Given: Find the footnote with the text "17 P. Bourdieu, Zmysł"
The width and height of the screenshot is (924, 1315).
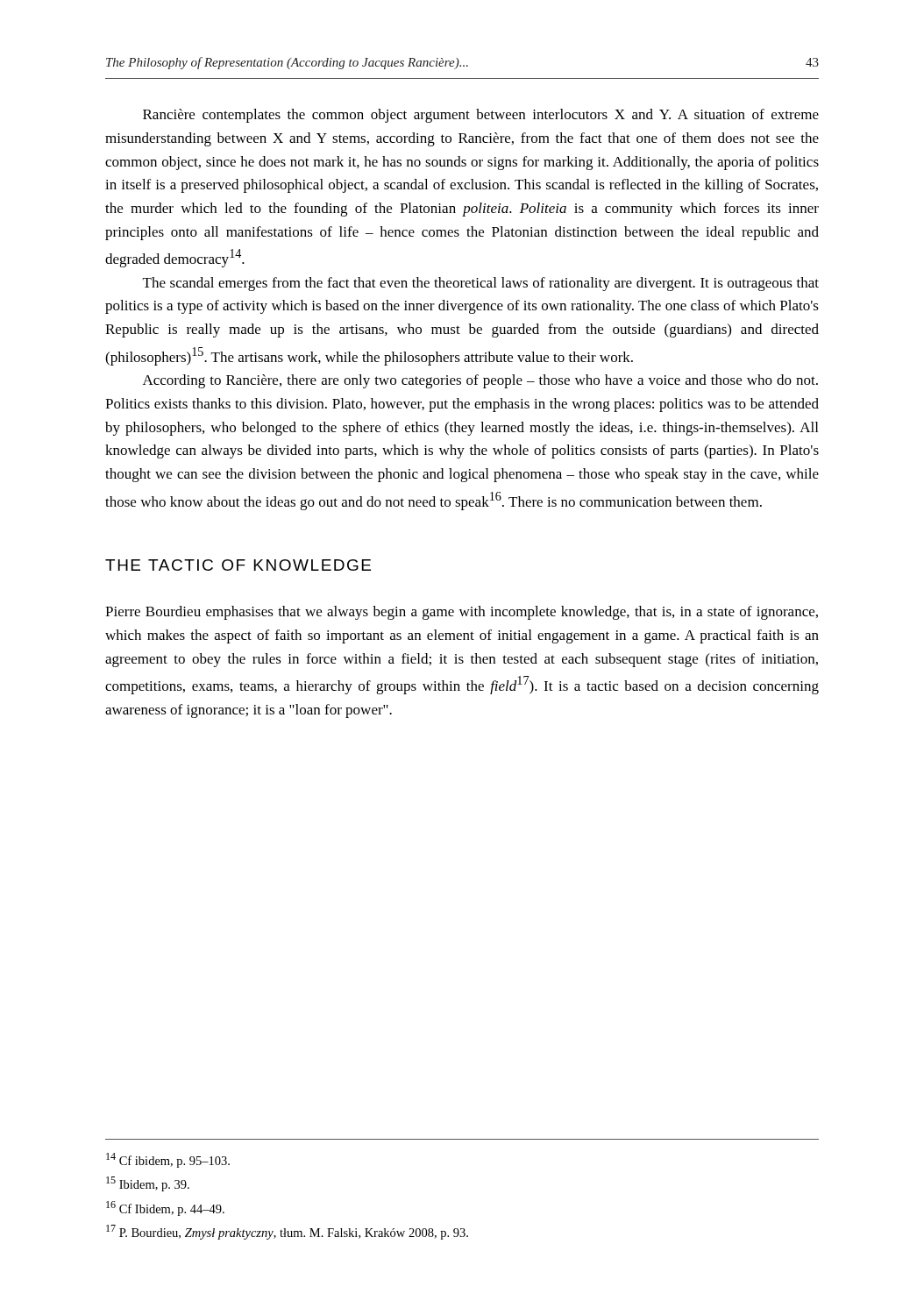Looking at the screenshot, I should 287,1231.
